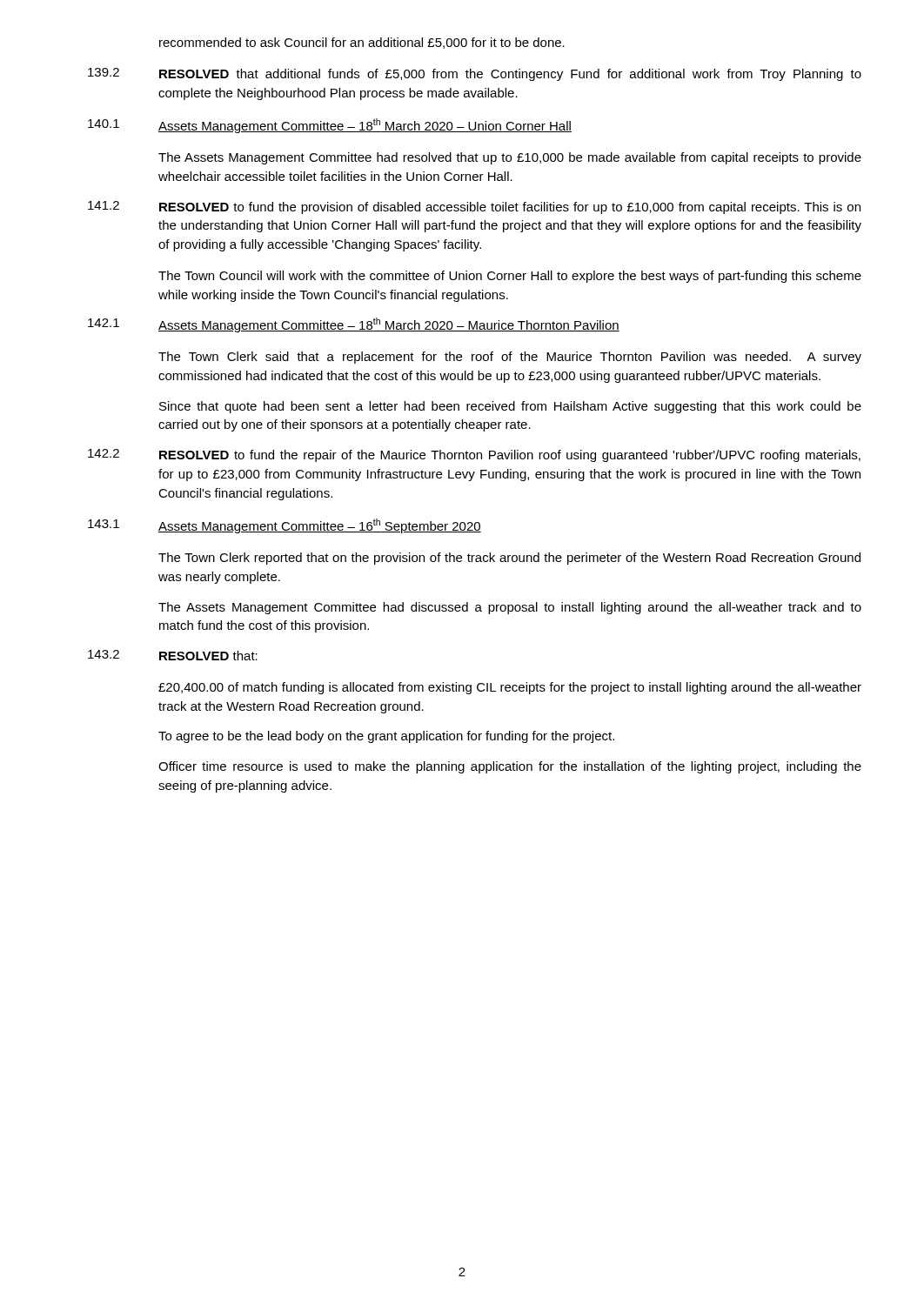Locate the text block that says "The Town Council"
The width and height of the screenshot is (924, 1305).
point(510,285)
